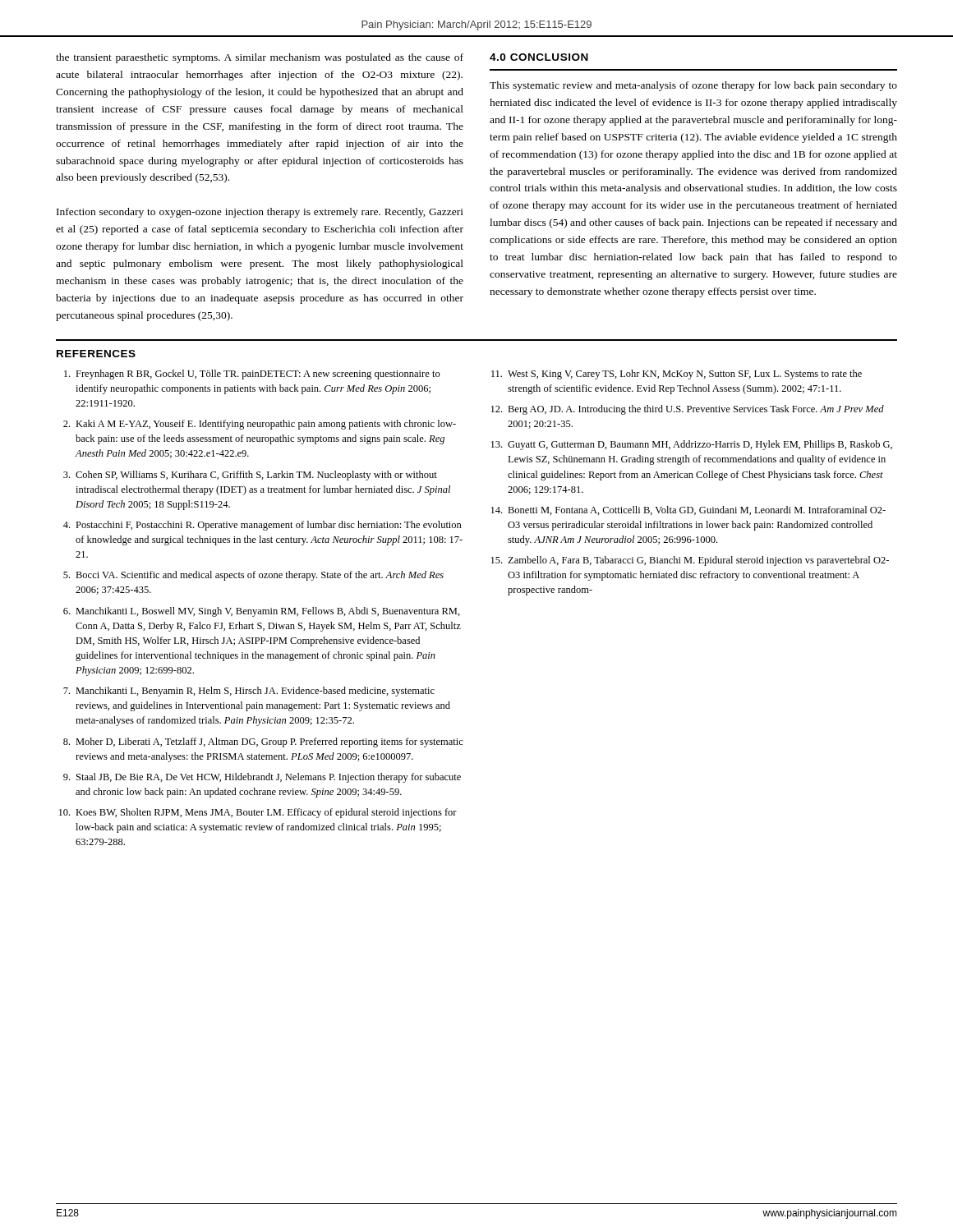The width and height of the screenshot is (953, 1232).
Task: Select the passage starting "2. Kaki A"
Action: click(260, 439)
